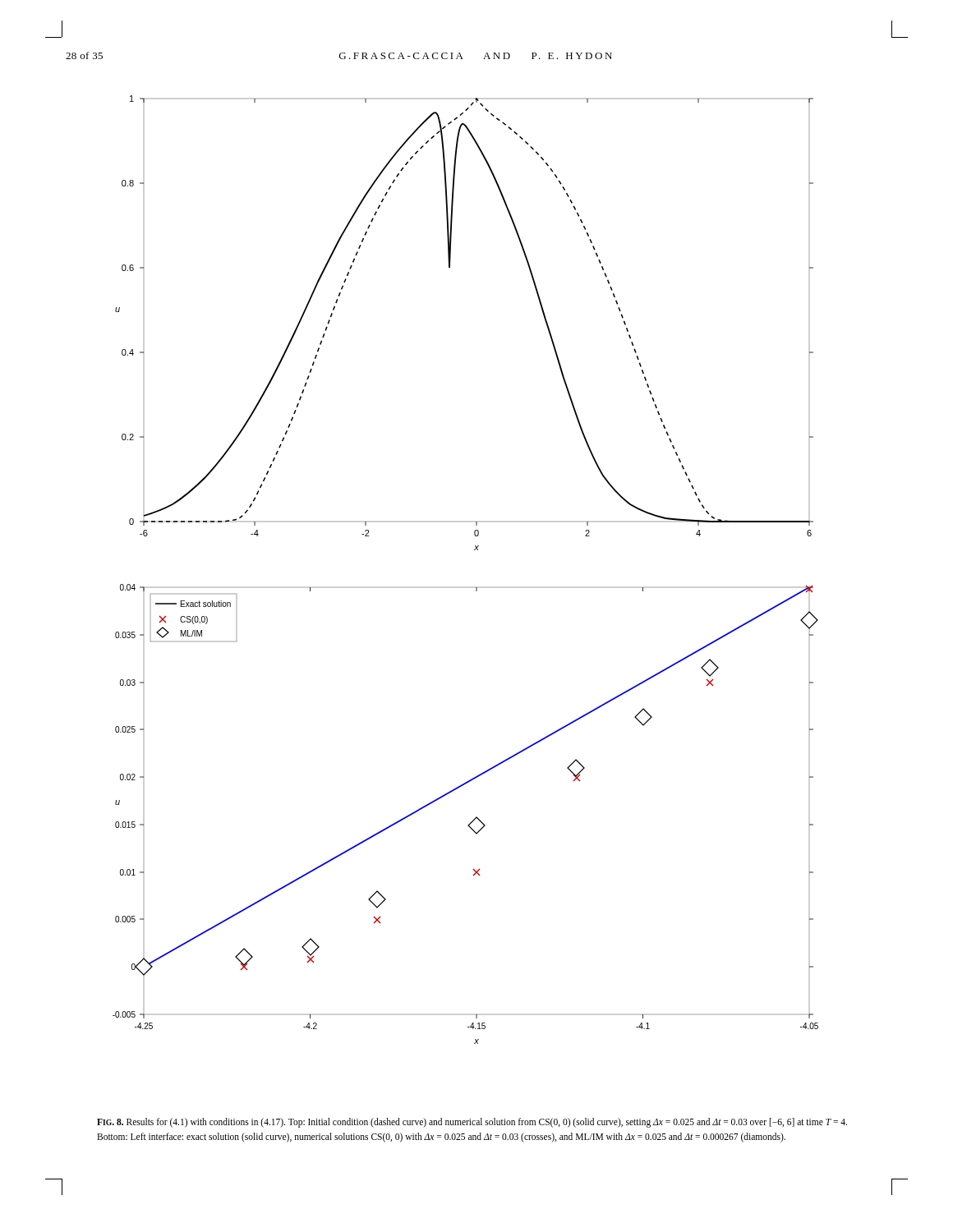The width and height of the screenshot is (953, 1232).
Task: Locate the caption that opens with "FIG. 8. Results for (4.1) with"
Action: click(x=472, y=1129)
